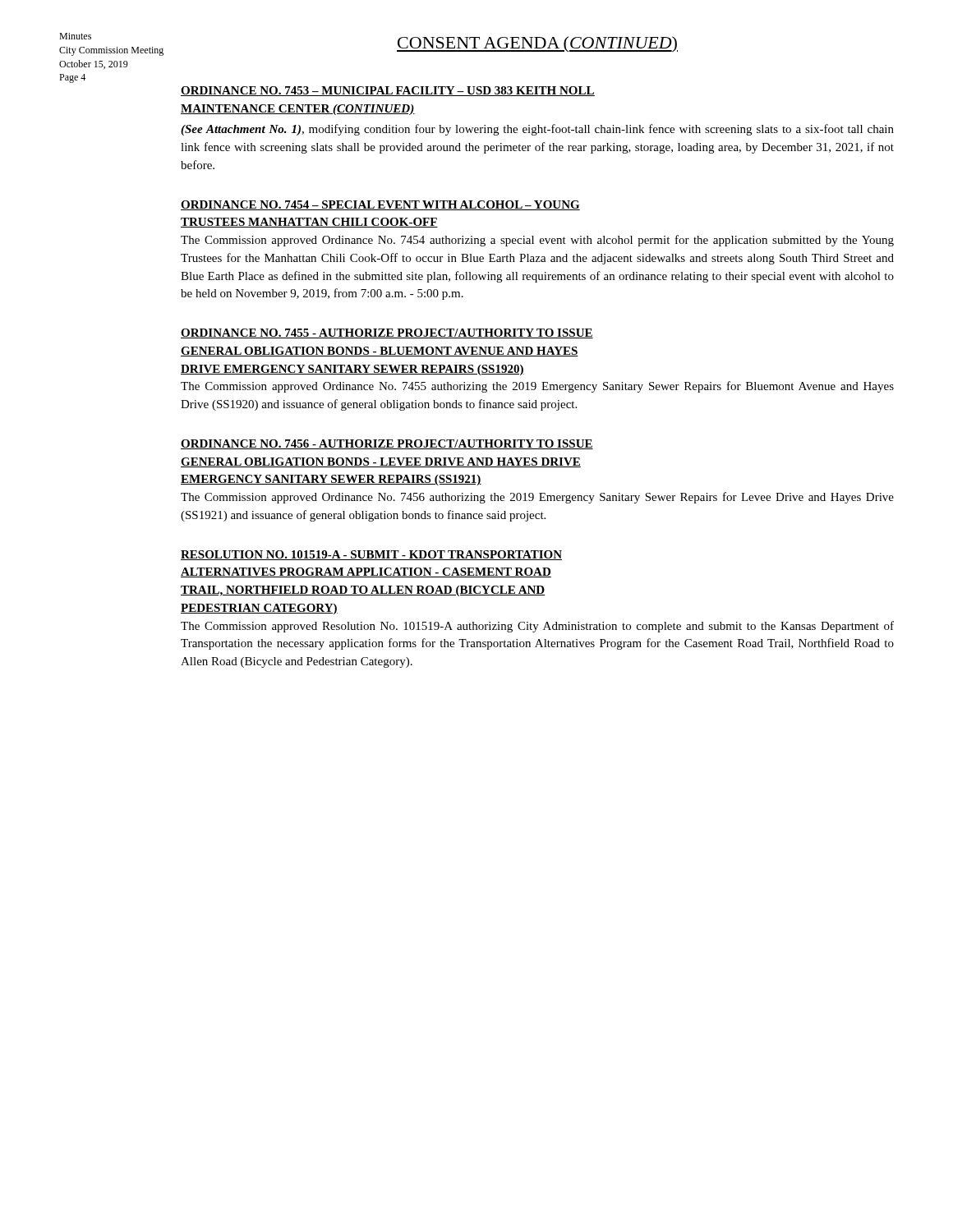
Task: Point to the block beginning "The Commission approved Resolution No. 101519-A authorizing"
Action: (x=537, y=643)
